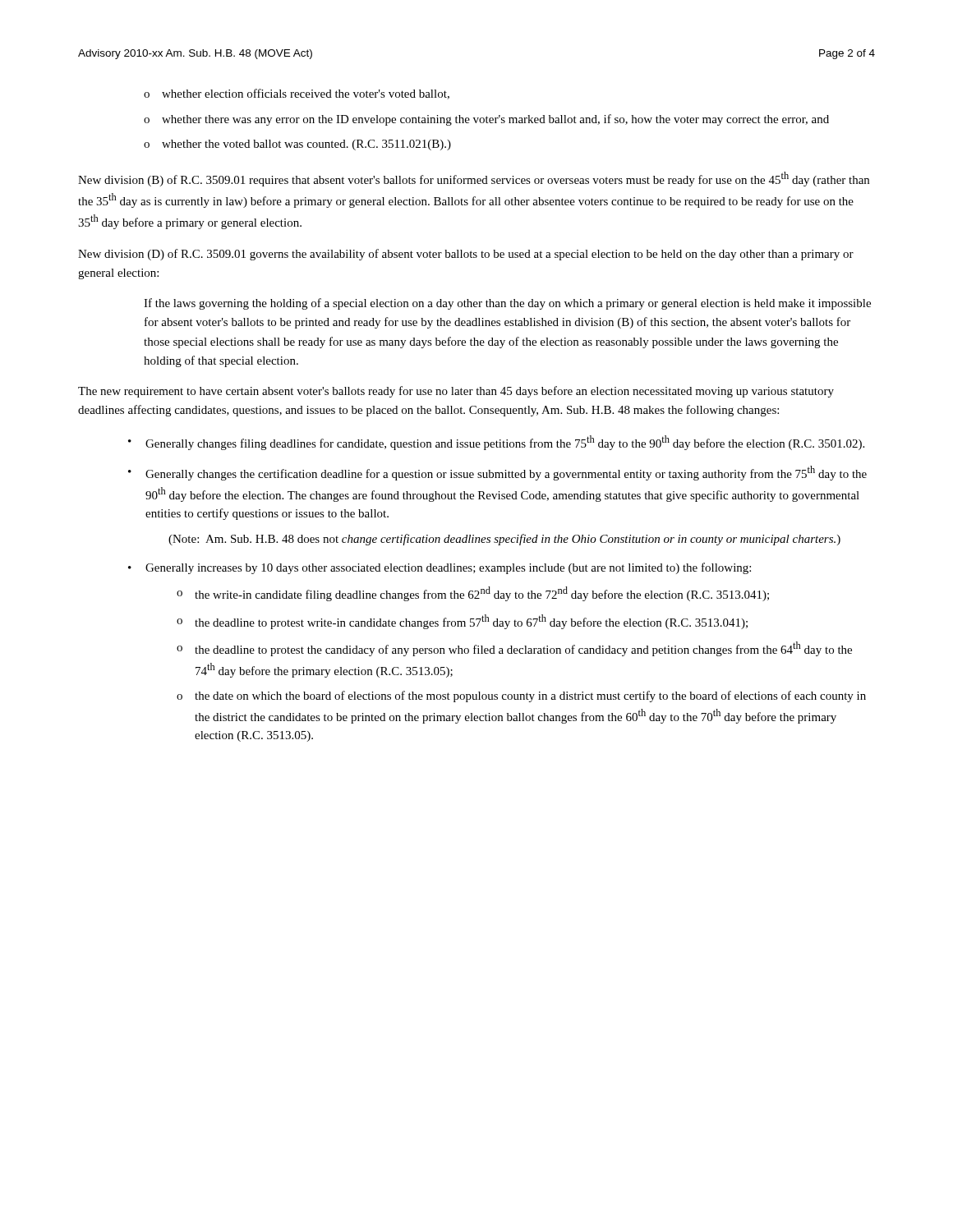Select the text block that reads "If the laws governing"
Screen dimensions: 1232x953
tap(508, 332)
